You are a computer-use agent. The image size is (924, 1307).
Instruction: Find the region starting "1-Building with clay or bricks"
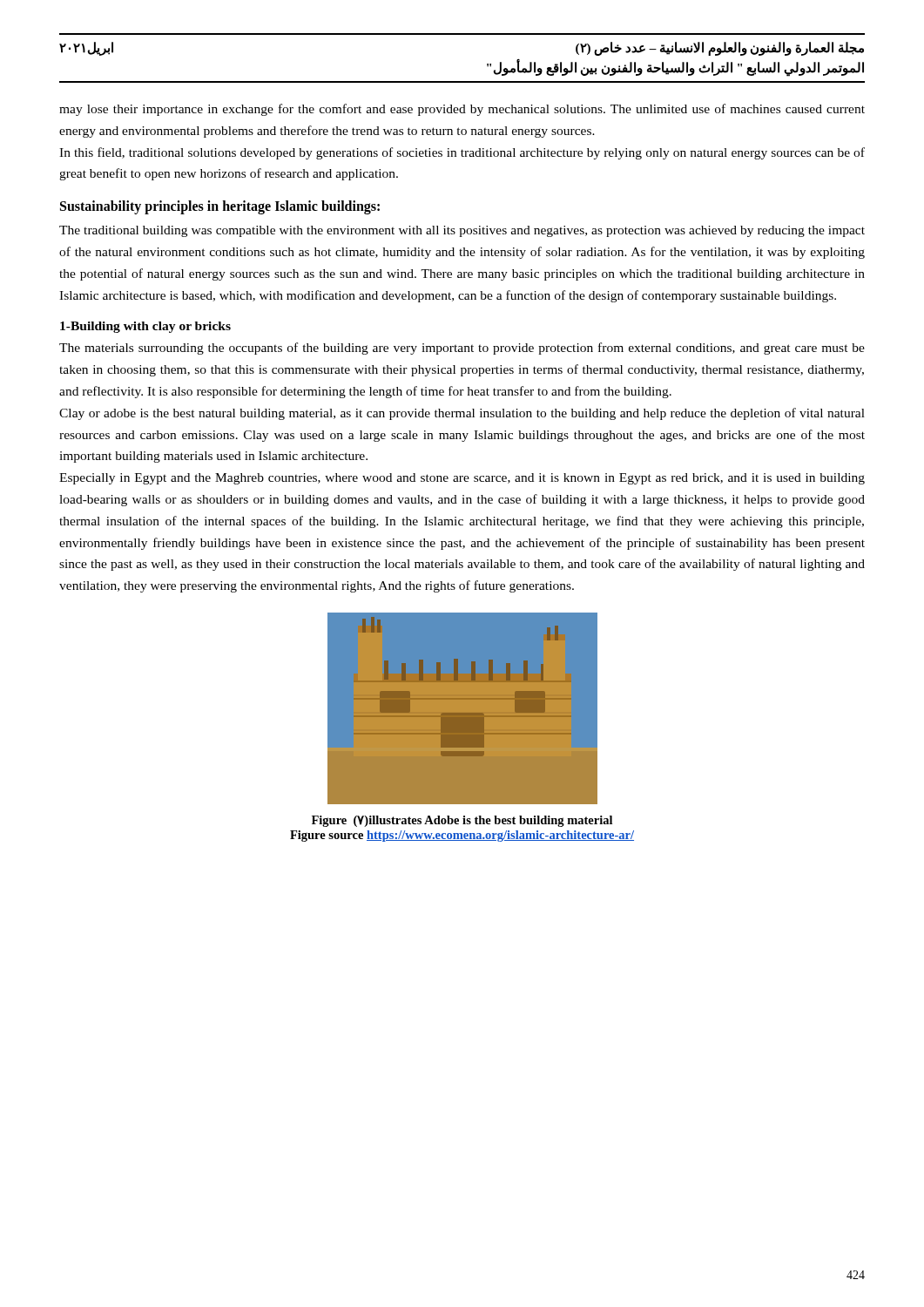tap(145, 326)
